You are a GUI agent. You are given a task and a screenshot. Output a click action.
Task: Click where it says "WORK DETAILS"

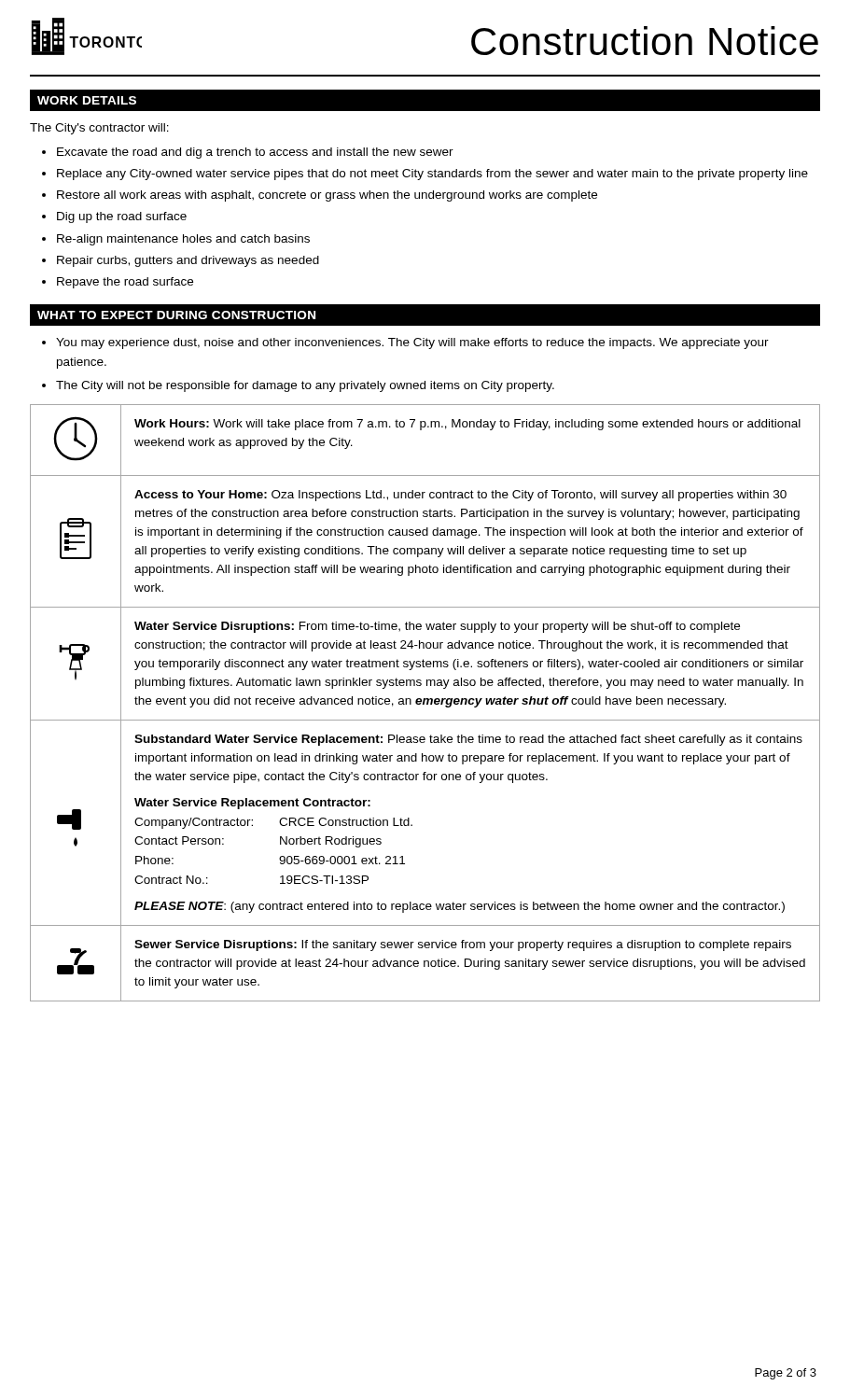(x=87, y=100)
